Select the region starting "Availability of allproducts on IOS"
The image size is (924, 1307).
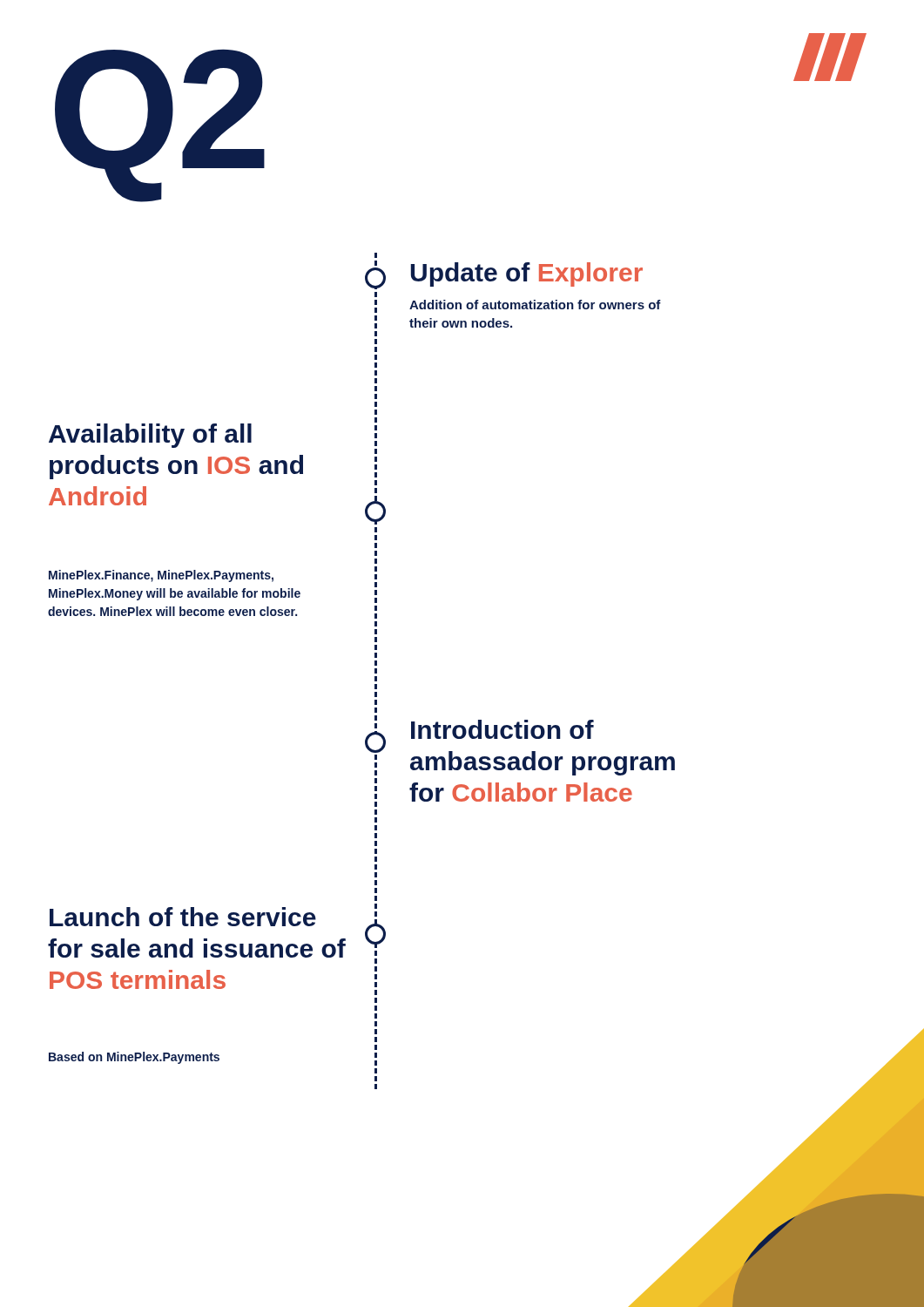click(x=176, y=465)
